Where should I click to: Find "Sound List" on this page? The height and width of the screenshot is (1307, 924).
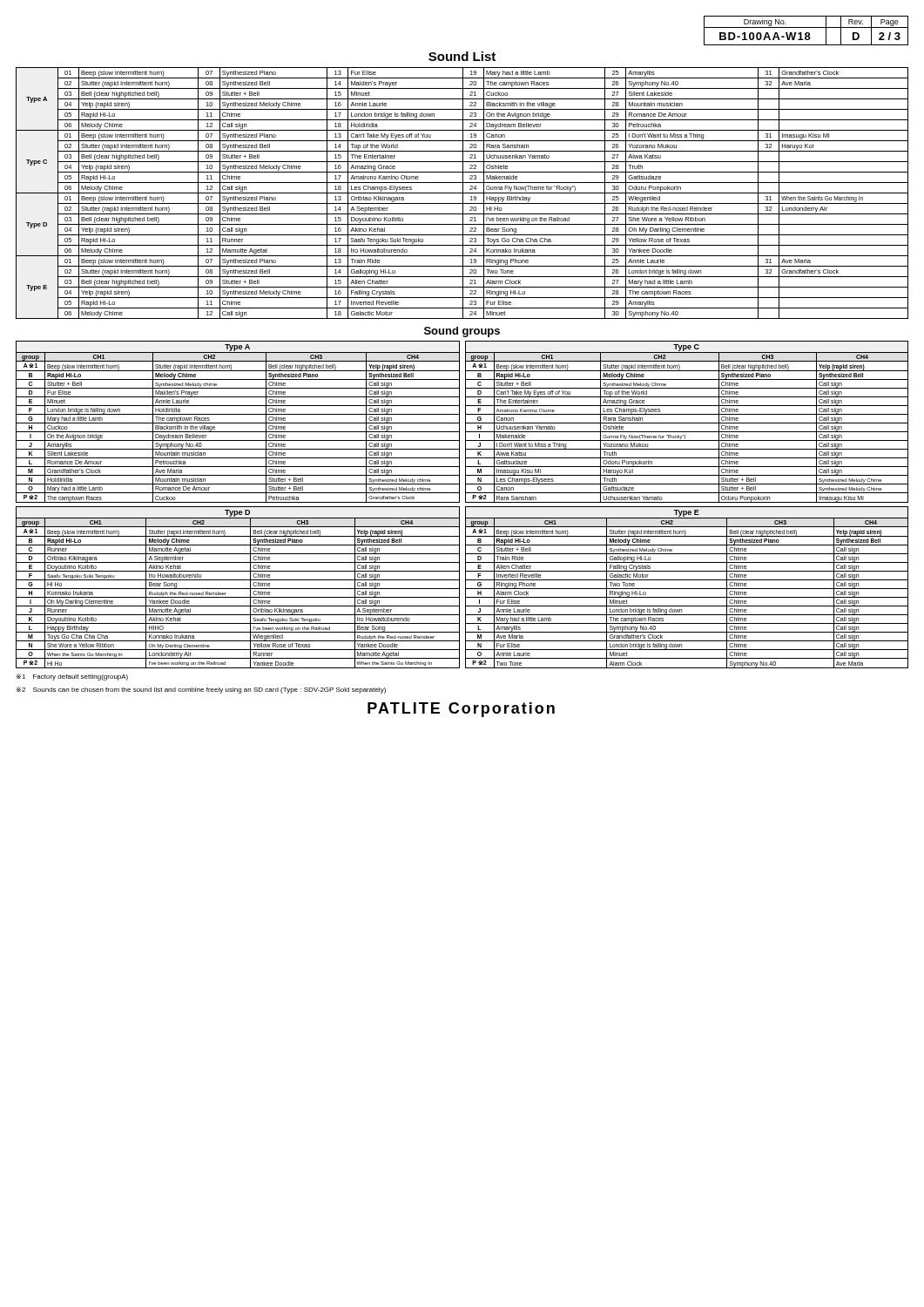click(x=462, y=56)
